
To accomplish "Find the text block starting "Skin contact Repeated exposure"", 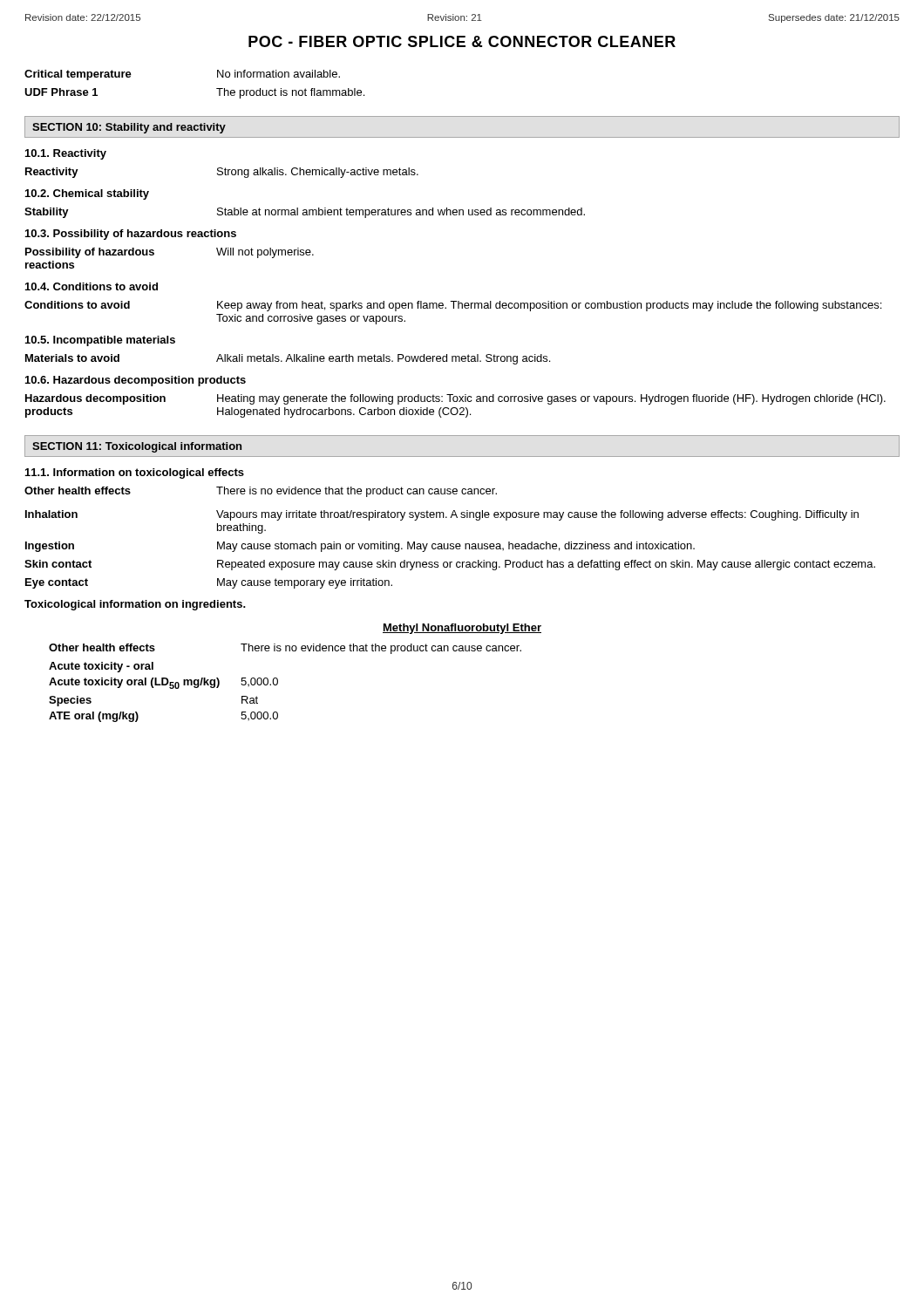I will click(462, 563).
